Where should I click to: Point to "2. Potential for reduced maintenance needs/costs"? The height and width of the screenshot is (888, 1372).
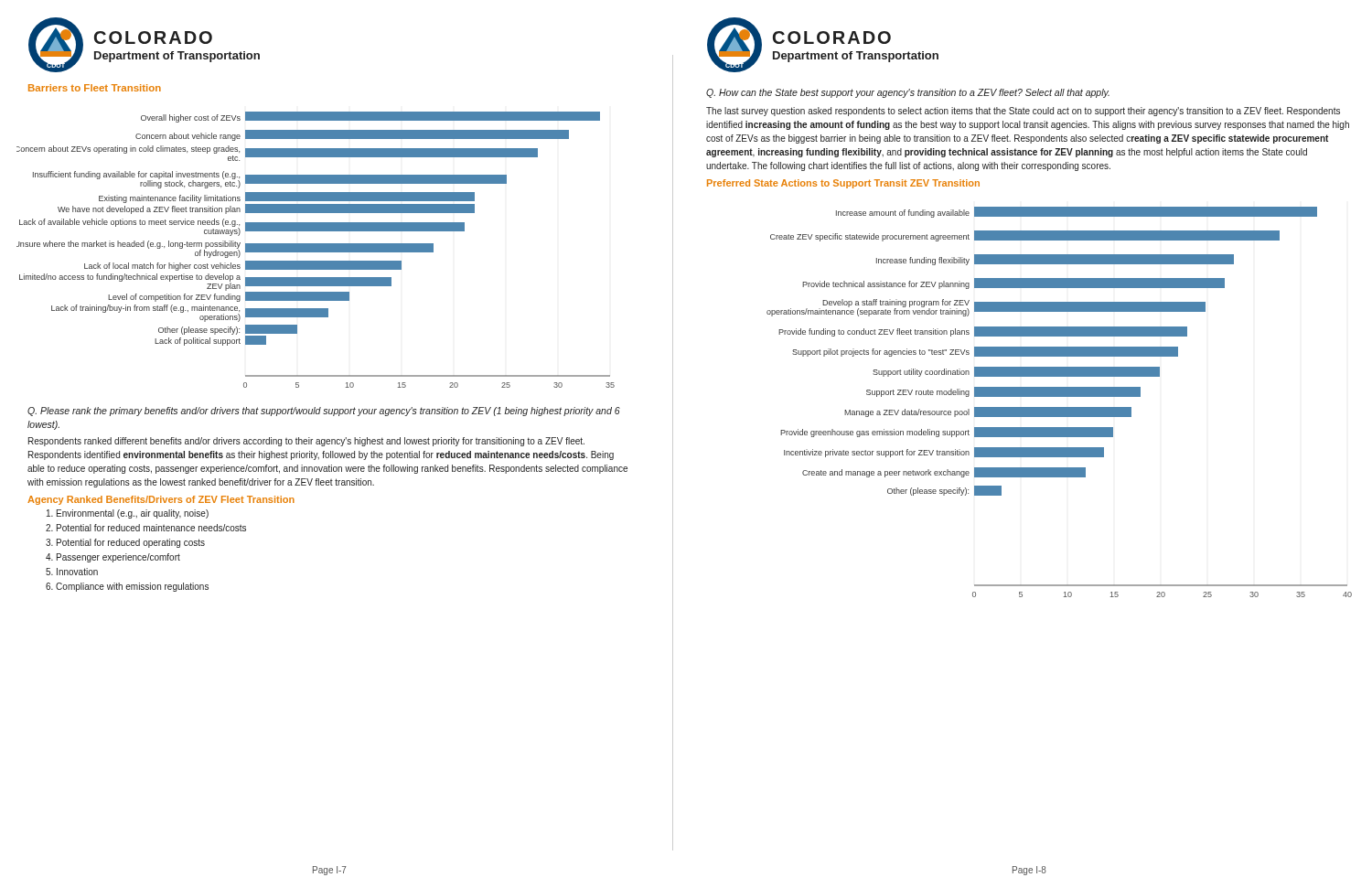point(146,529)
